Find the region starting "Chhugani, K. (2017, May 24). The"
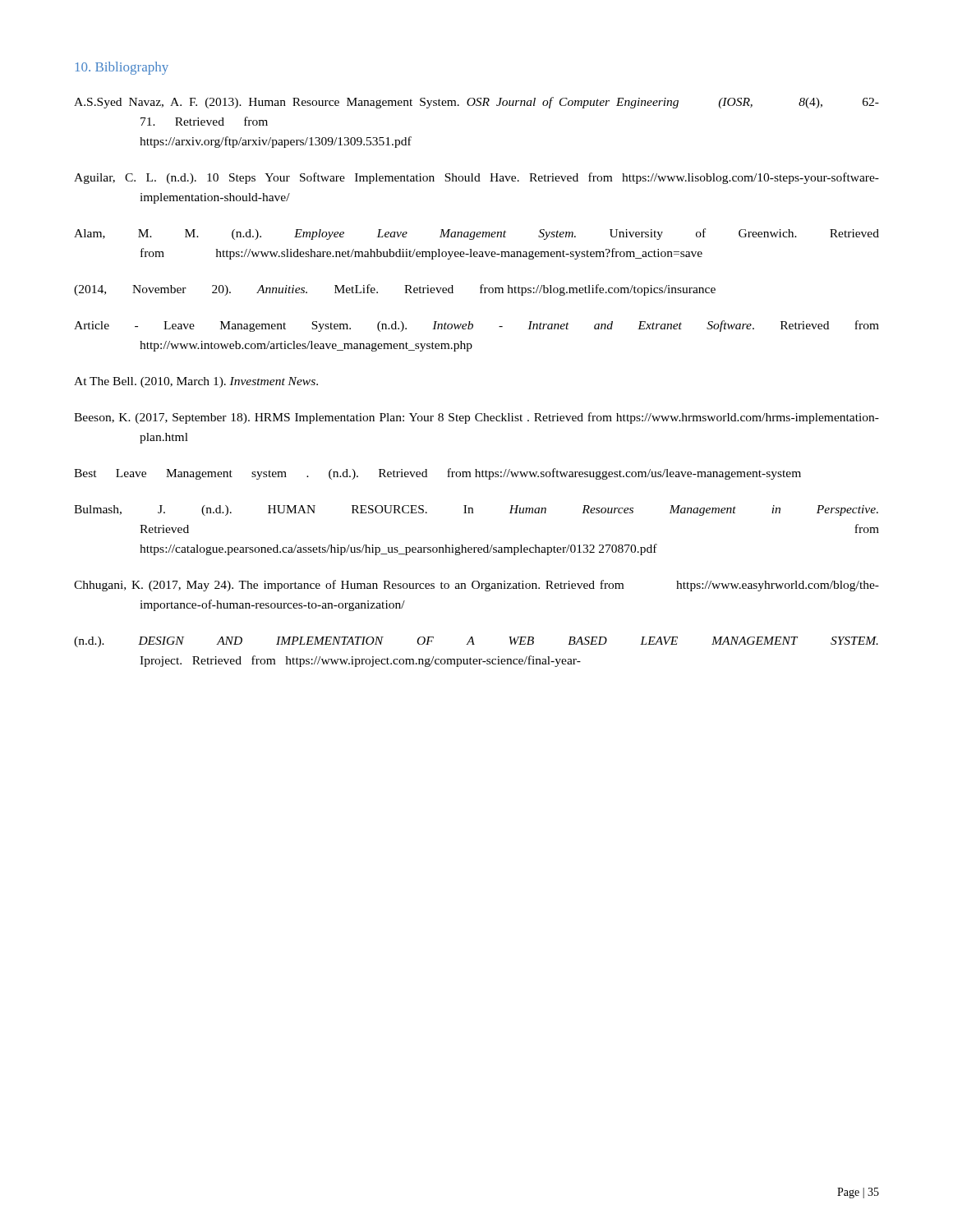The width and height of the screenshot is (953, 1232). [476, 594]
